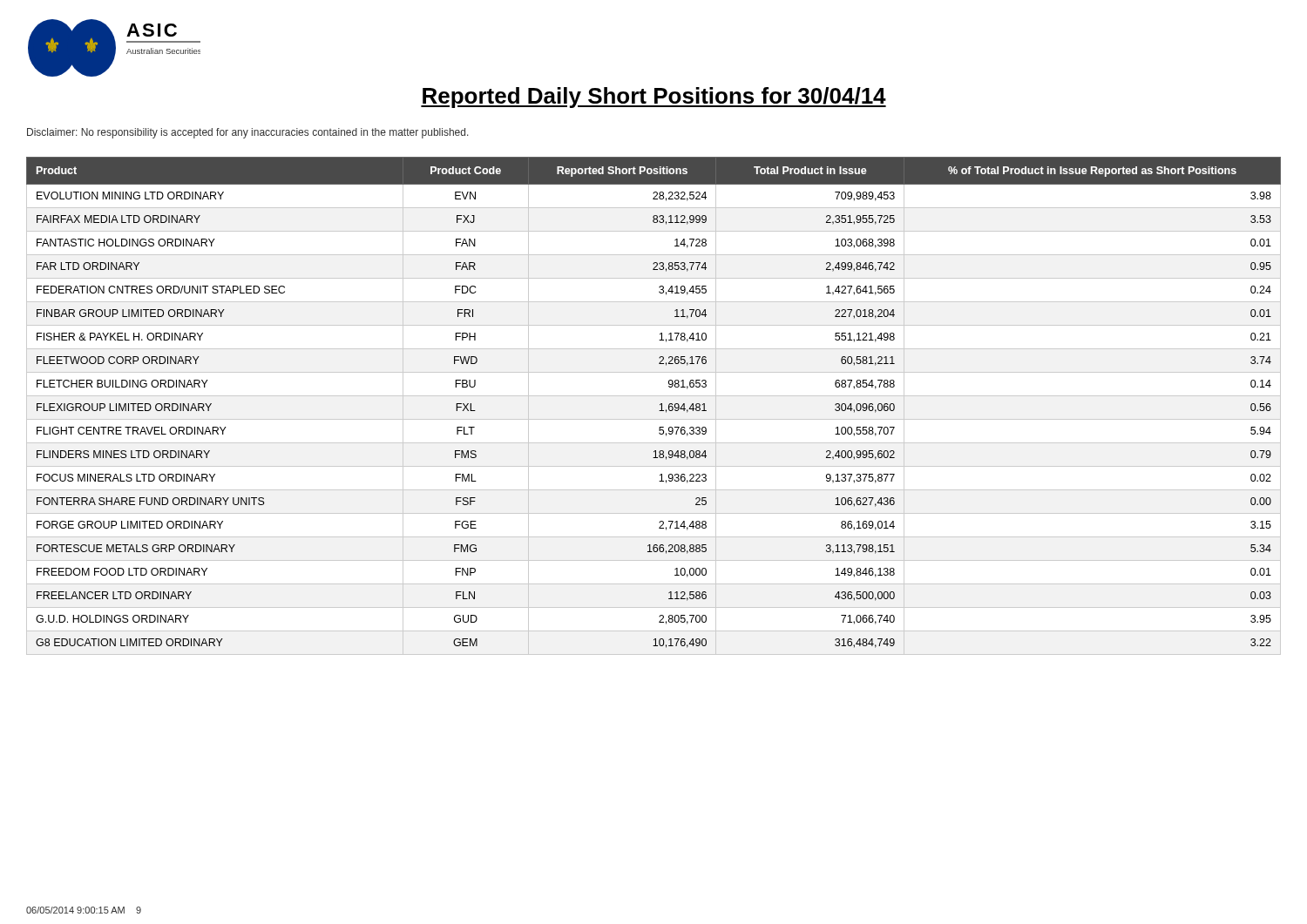Find the text block that reads "Disclaimer: No responsibility is"
Screen dimensions: 924x1307
(x=248, y=132)
